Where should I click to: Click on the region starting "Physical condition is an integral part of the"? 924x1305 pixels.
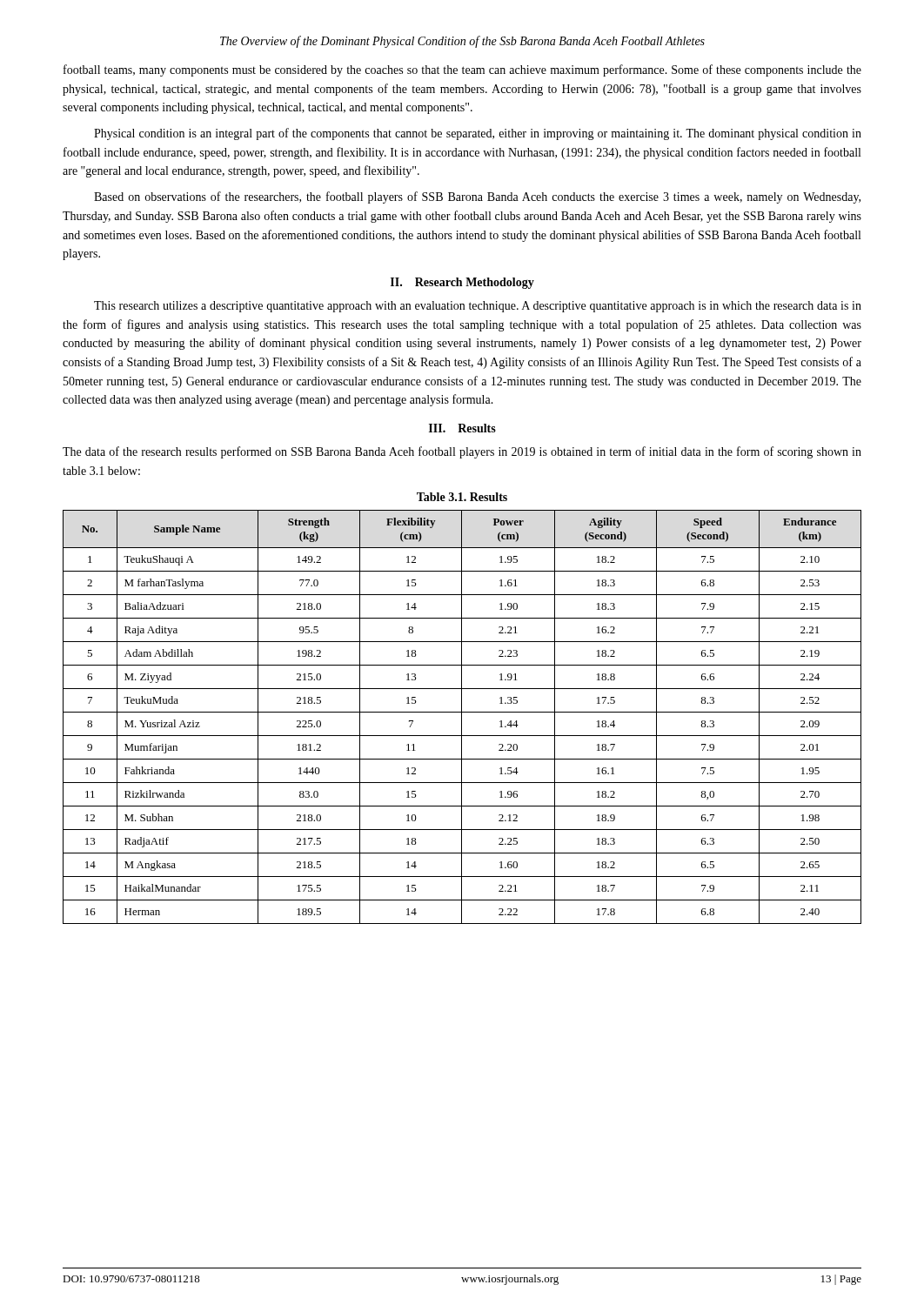[x=462, y=153]
